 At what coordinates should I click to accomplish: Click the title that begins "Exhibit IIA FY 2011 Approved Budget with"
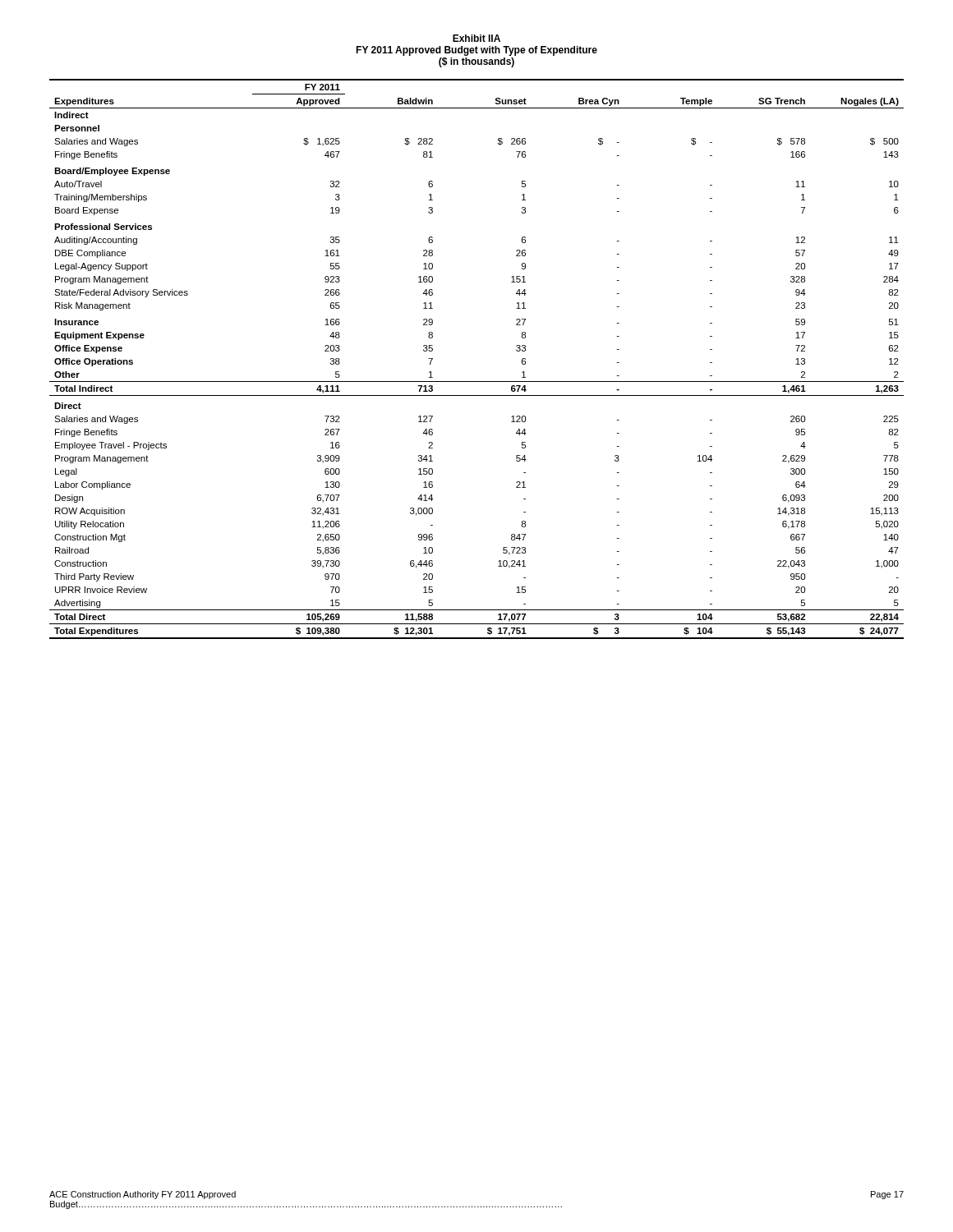pos(476,50)
